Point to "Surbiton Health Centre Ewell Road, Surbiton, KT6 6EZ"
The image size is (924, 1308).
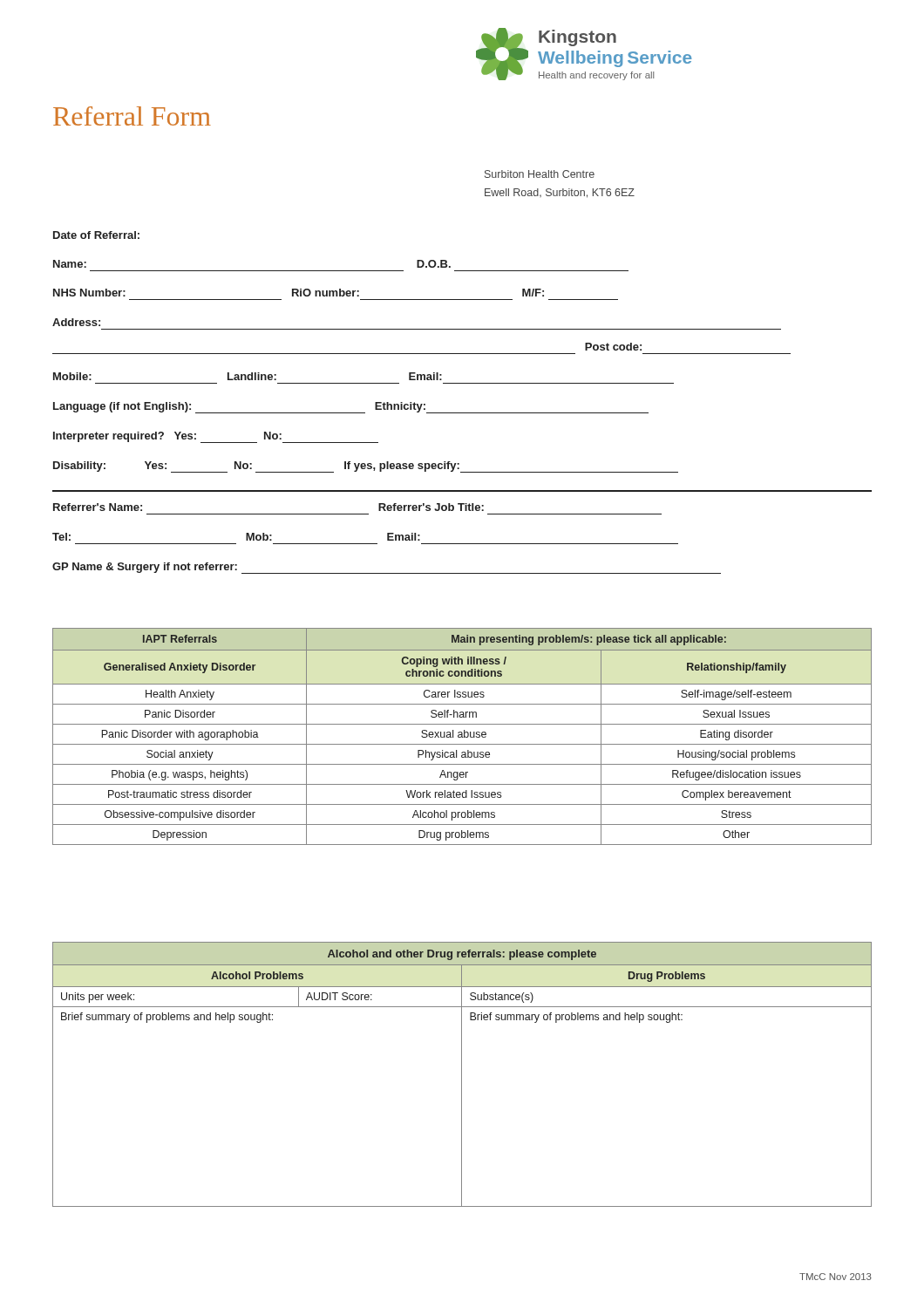(x=559, y=184)
